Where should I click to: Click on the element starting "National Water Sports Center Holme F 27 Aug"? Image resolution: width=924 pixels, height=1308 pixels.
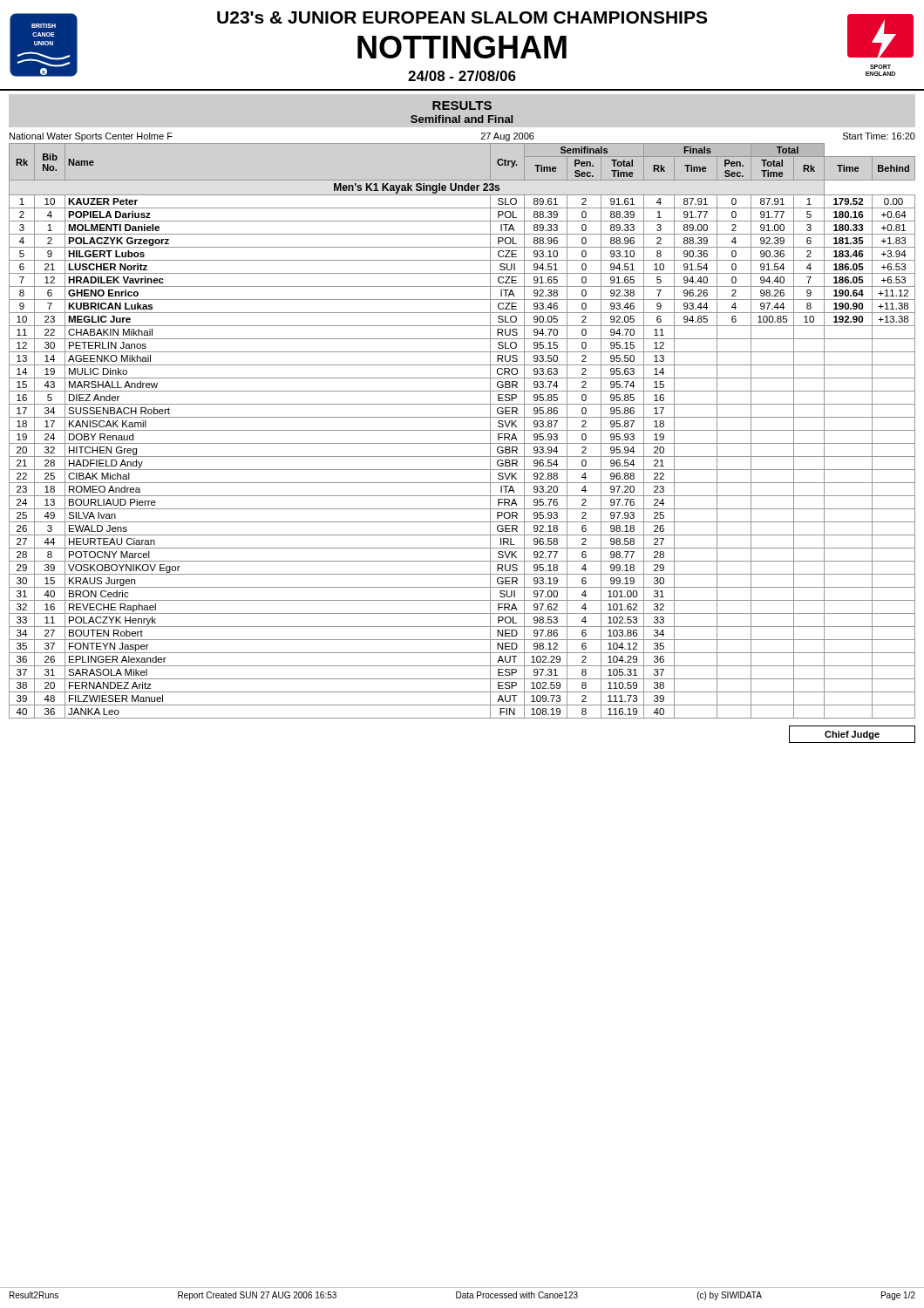[462, 136]
